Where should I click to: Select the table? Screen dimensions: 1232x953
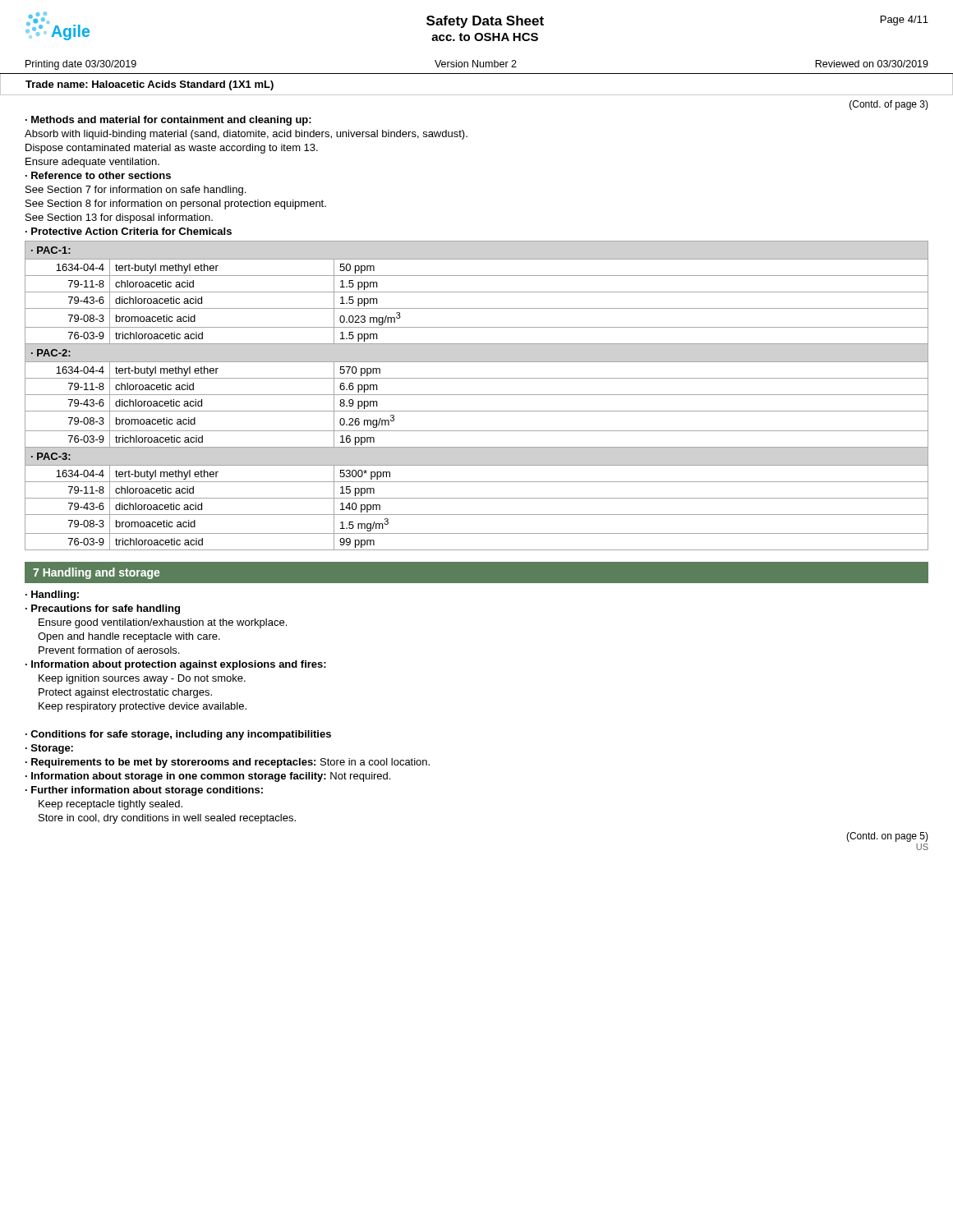click(x=476, y=395)
